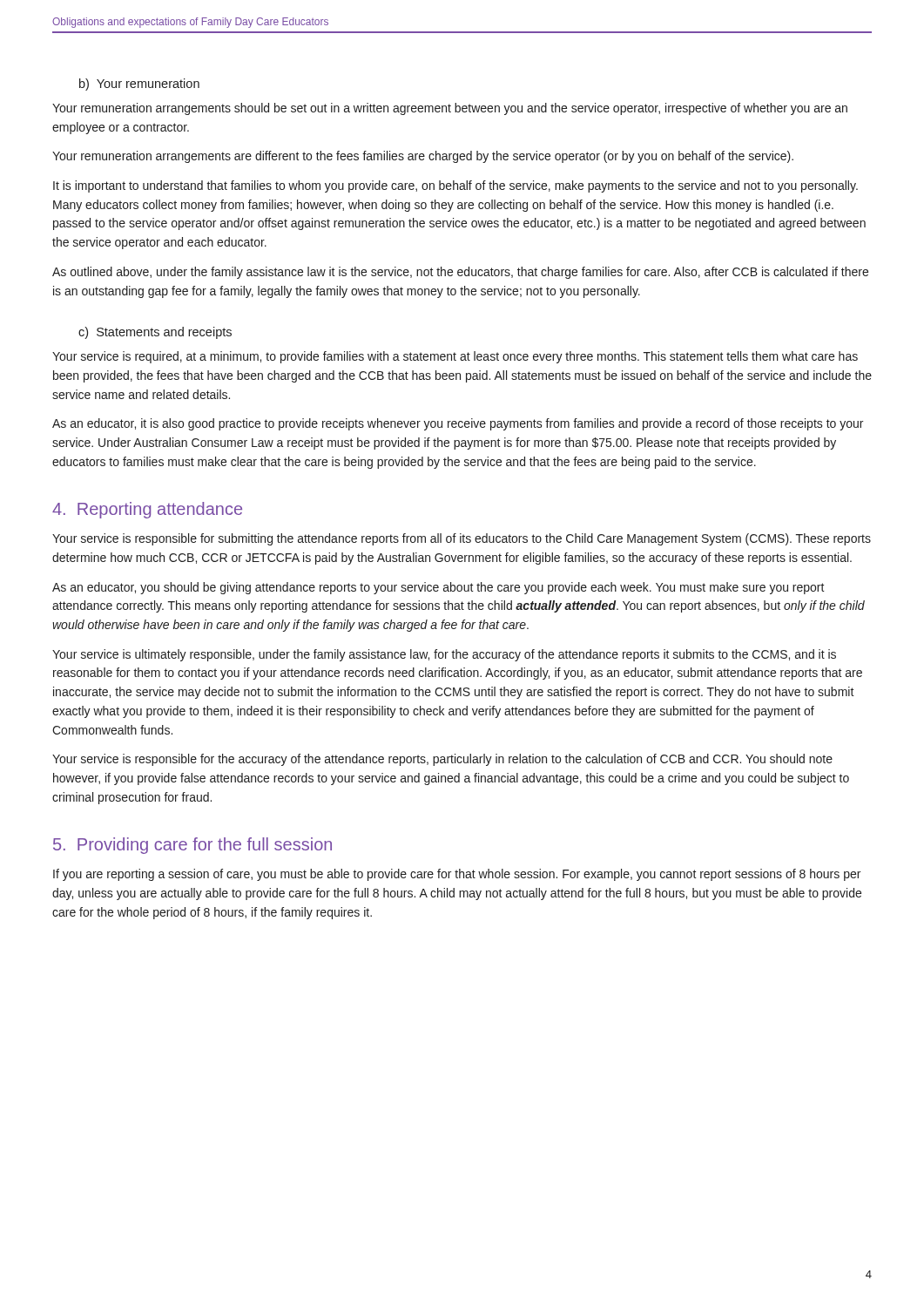Navigate to the text block starting "As an educator, it is also"
The image size is (924, 1307).
(458, 443)
